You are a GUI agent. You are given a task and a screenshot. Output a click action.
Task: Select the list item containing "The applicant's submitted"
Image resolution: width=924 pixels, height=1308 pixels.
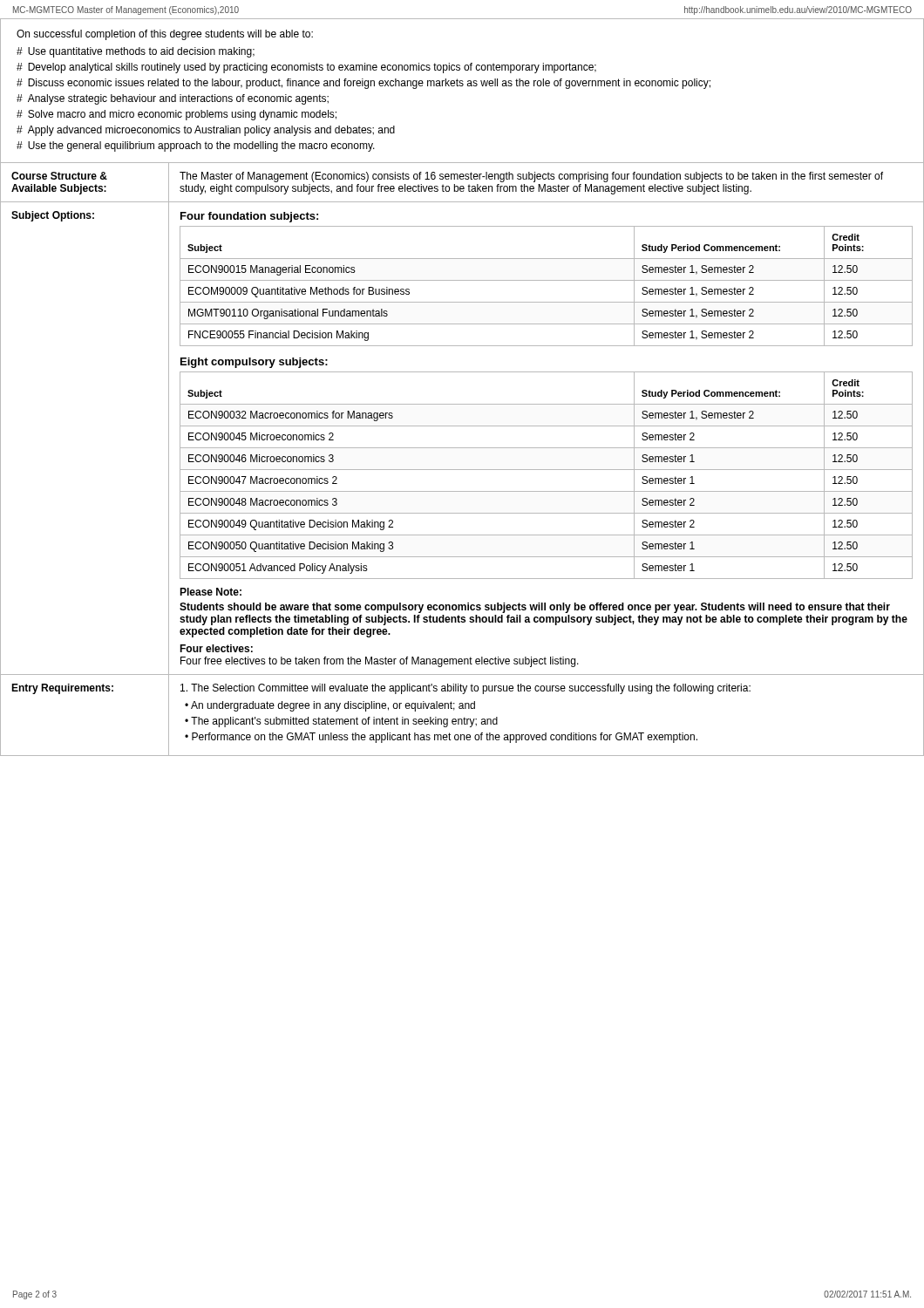coord(345,721)
